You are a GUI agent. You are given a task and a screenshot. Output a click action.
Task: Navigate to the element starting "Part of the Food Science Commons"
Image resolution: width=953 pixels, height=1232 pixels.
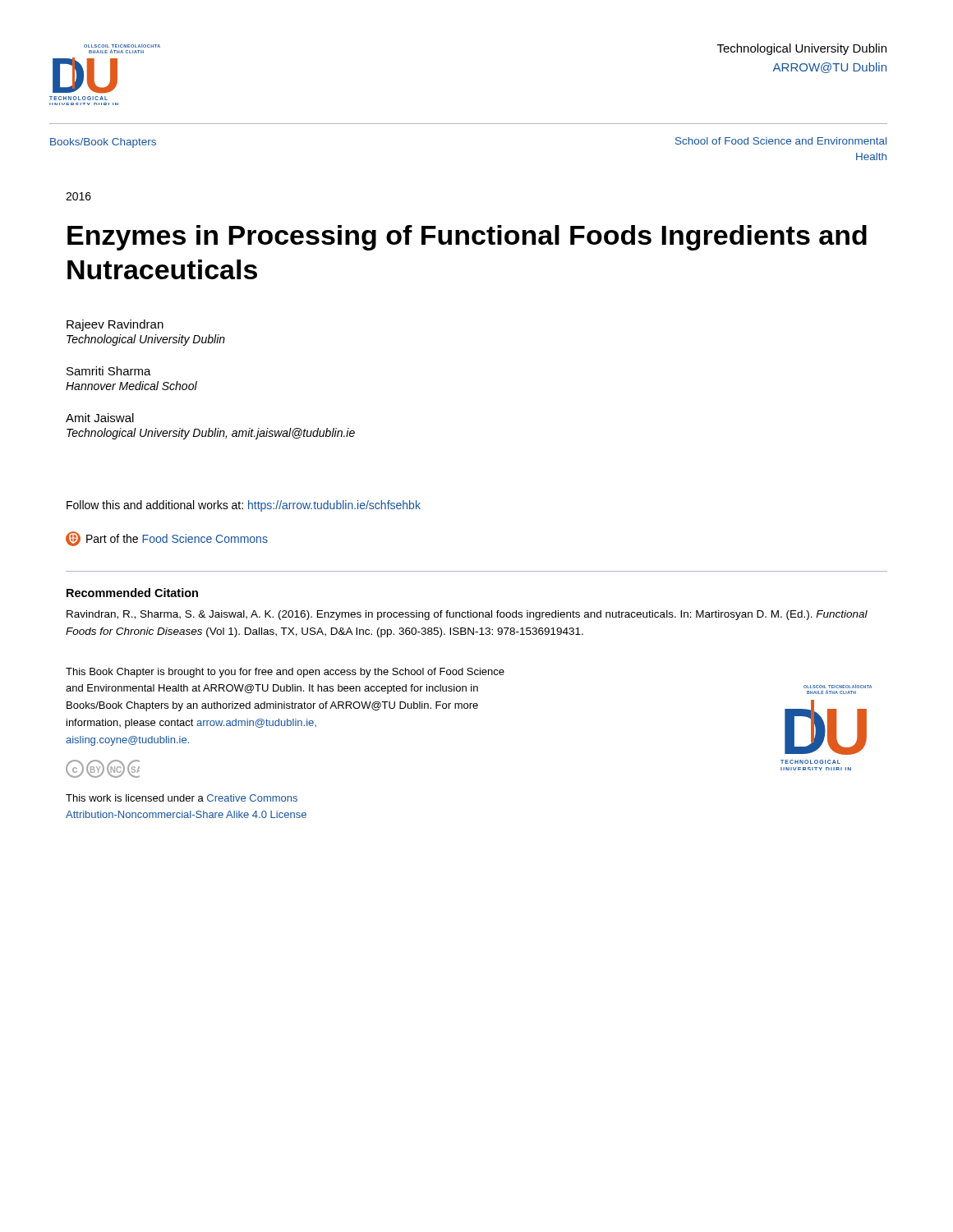167,539
